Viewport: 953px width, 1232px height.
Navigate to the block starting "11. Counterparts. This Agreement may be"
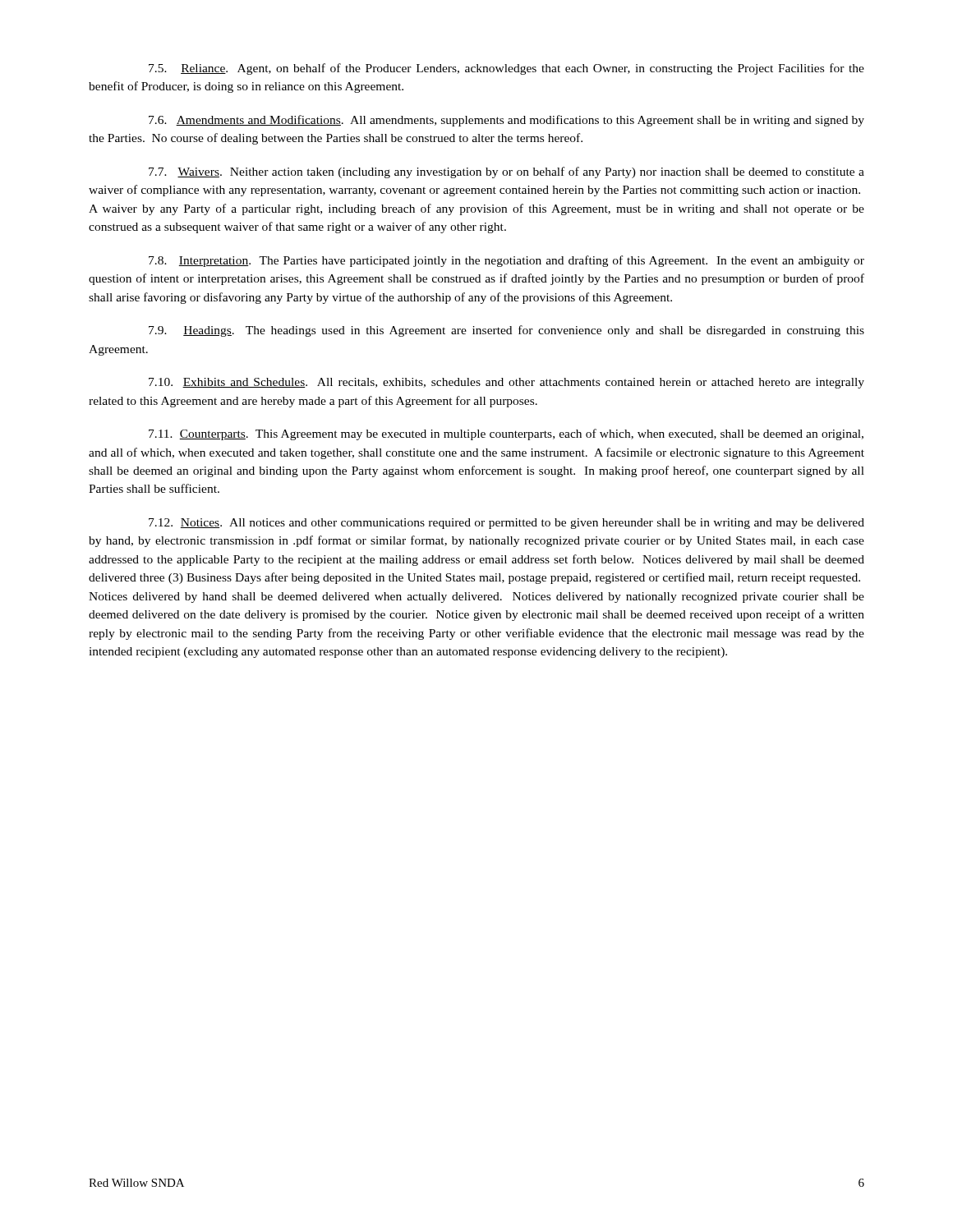coord(476,461)
